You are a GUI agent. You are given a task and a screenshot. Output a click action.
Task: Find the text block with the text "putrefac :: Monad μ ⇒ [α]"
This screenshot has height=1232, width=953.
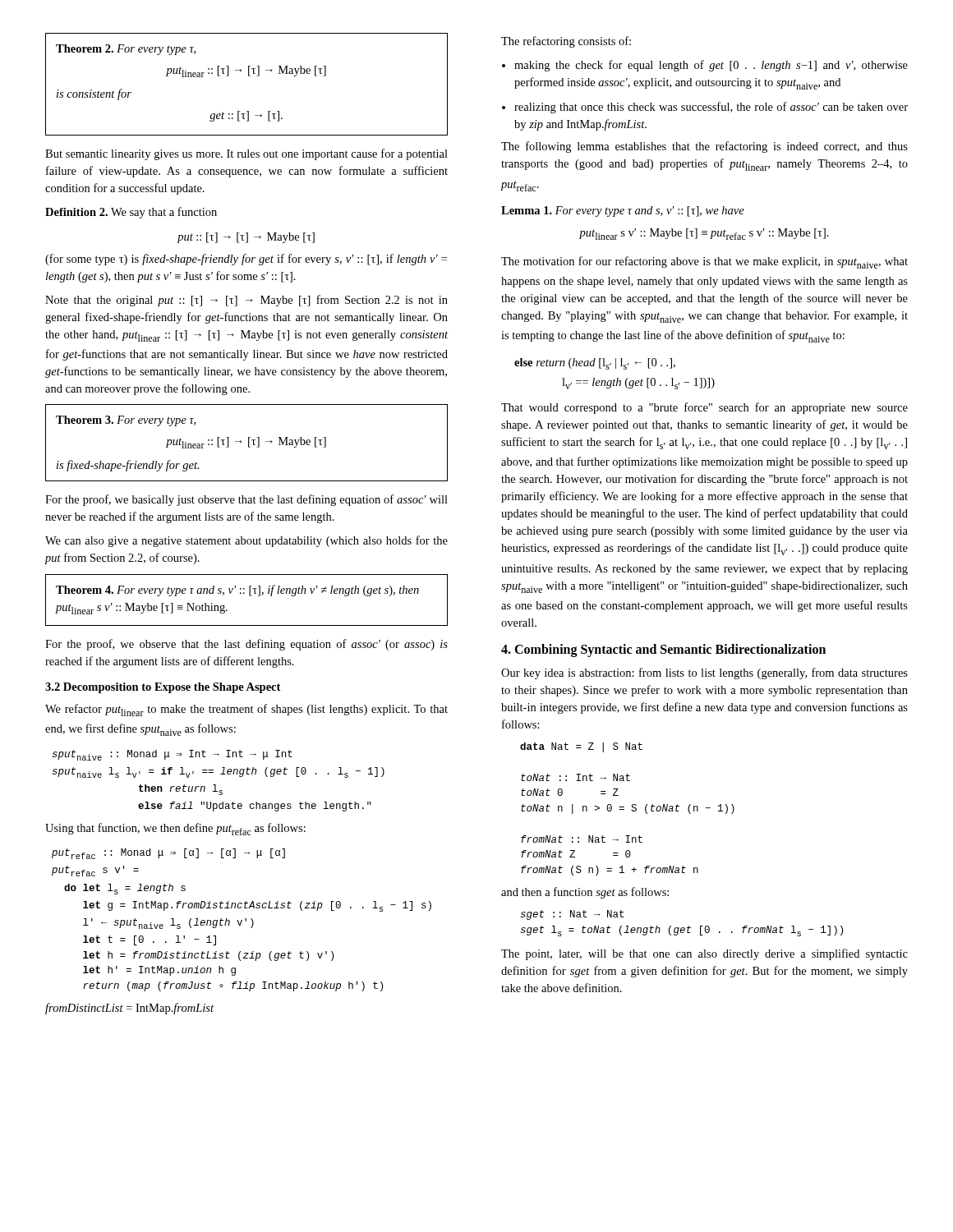[250, 920]
